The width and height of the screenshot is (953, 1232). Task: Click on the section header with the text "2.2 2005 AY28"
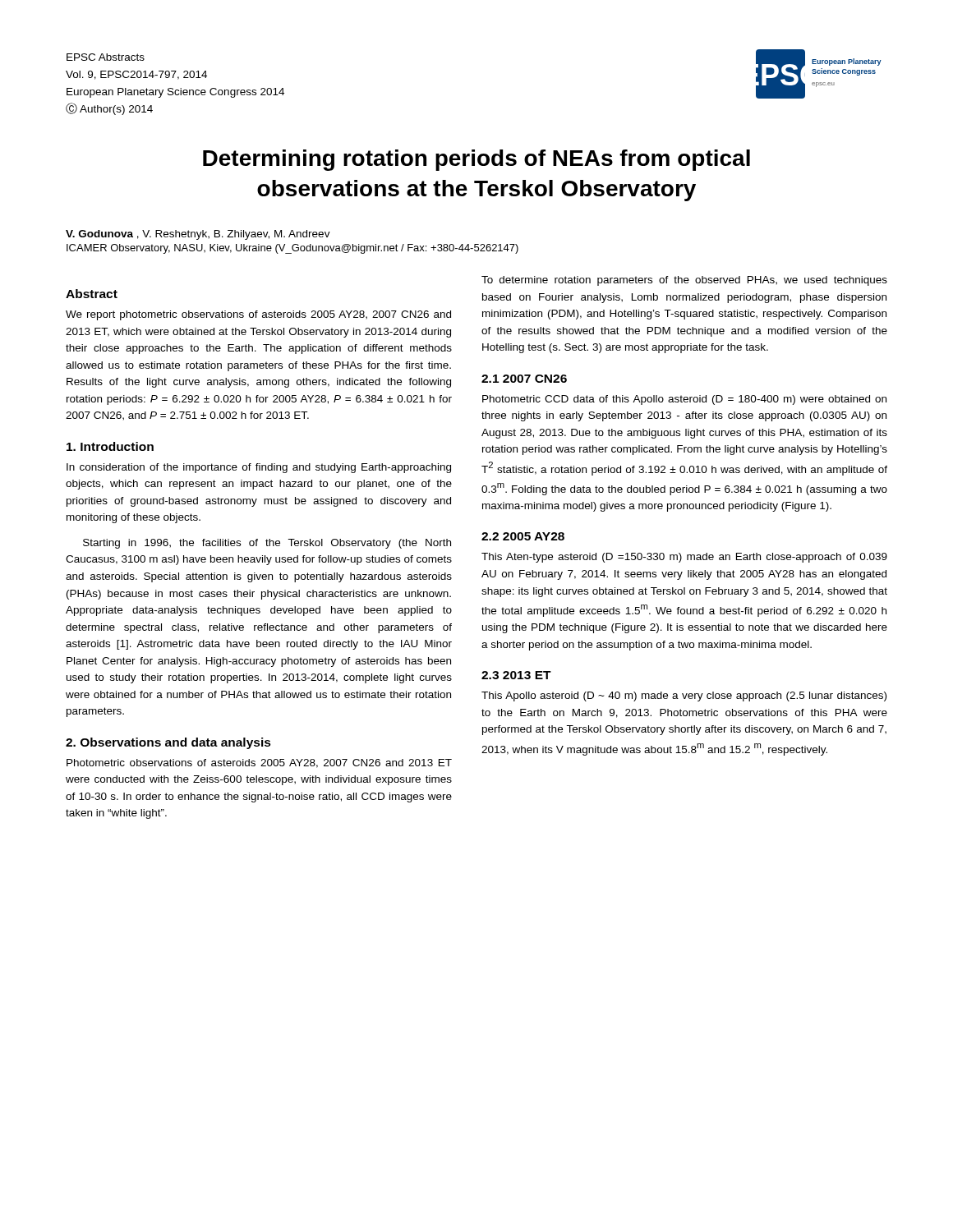pos(523,536)
